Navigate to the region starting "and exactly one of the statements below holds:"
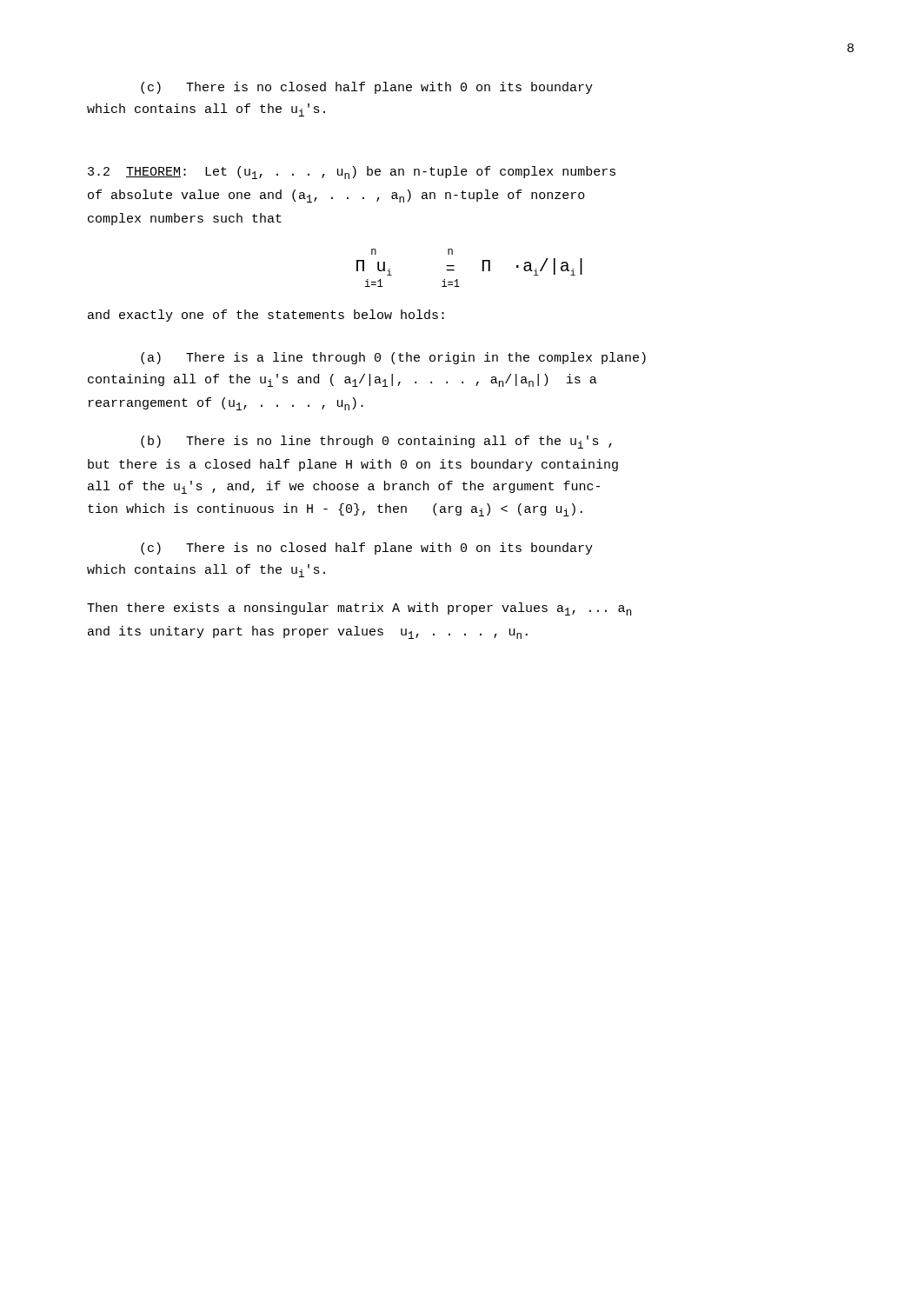This screenshot has width=924, height=1304. [x=267, y=316]
